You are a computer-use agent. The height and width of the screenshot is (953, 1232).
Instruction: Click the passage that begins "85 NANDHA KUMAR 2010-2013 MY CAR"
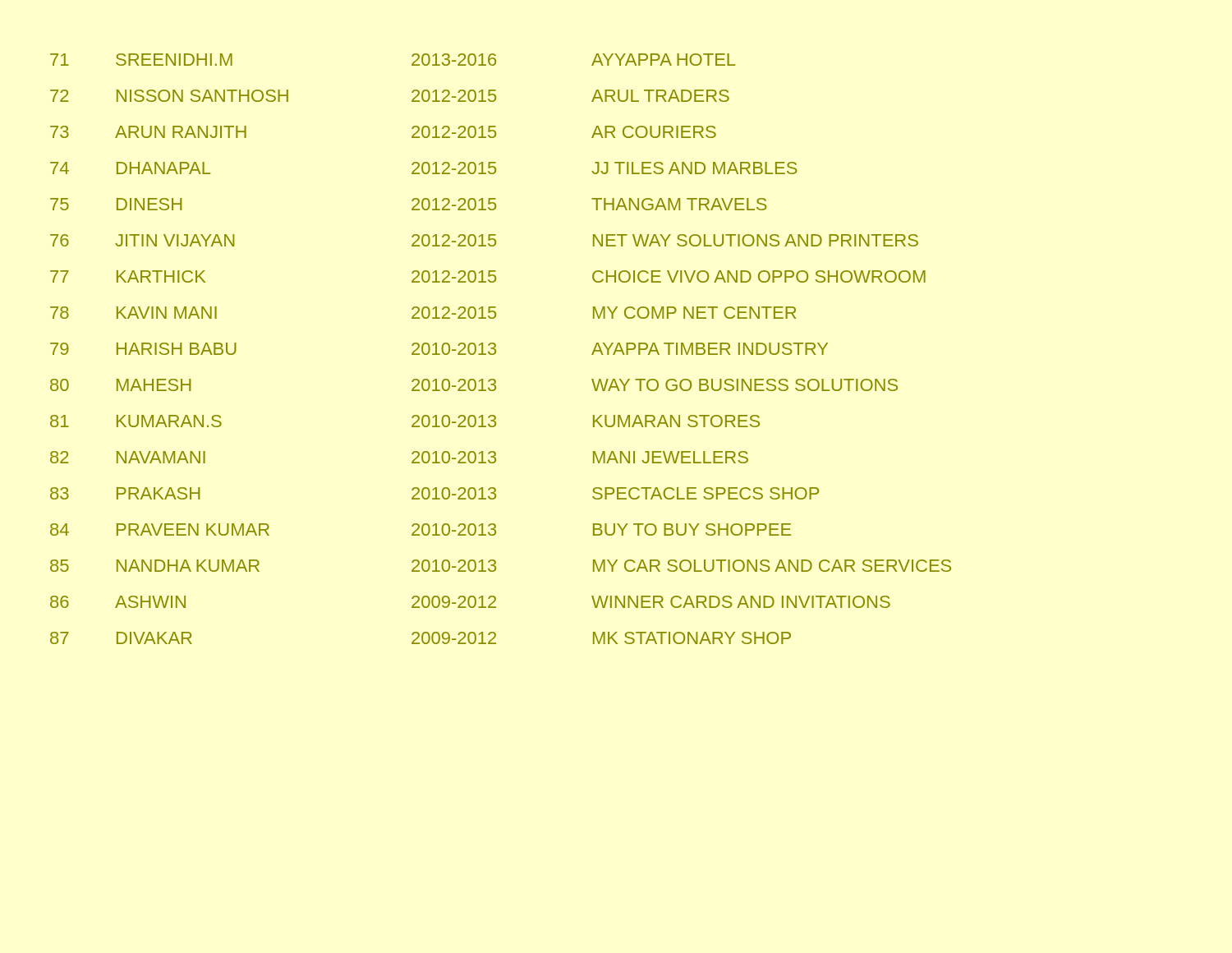pyautogui.click(x=616, y=566)
